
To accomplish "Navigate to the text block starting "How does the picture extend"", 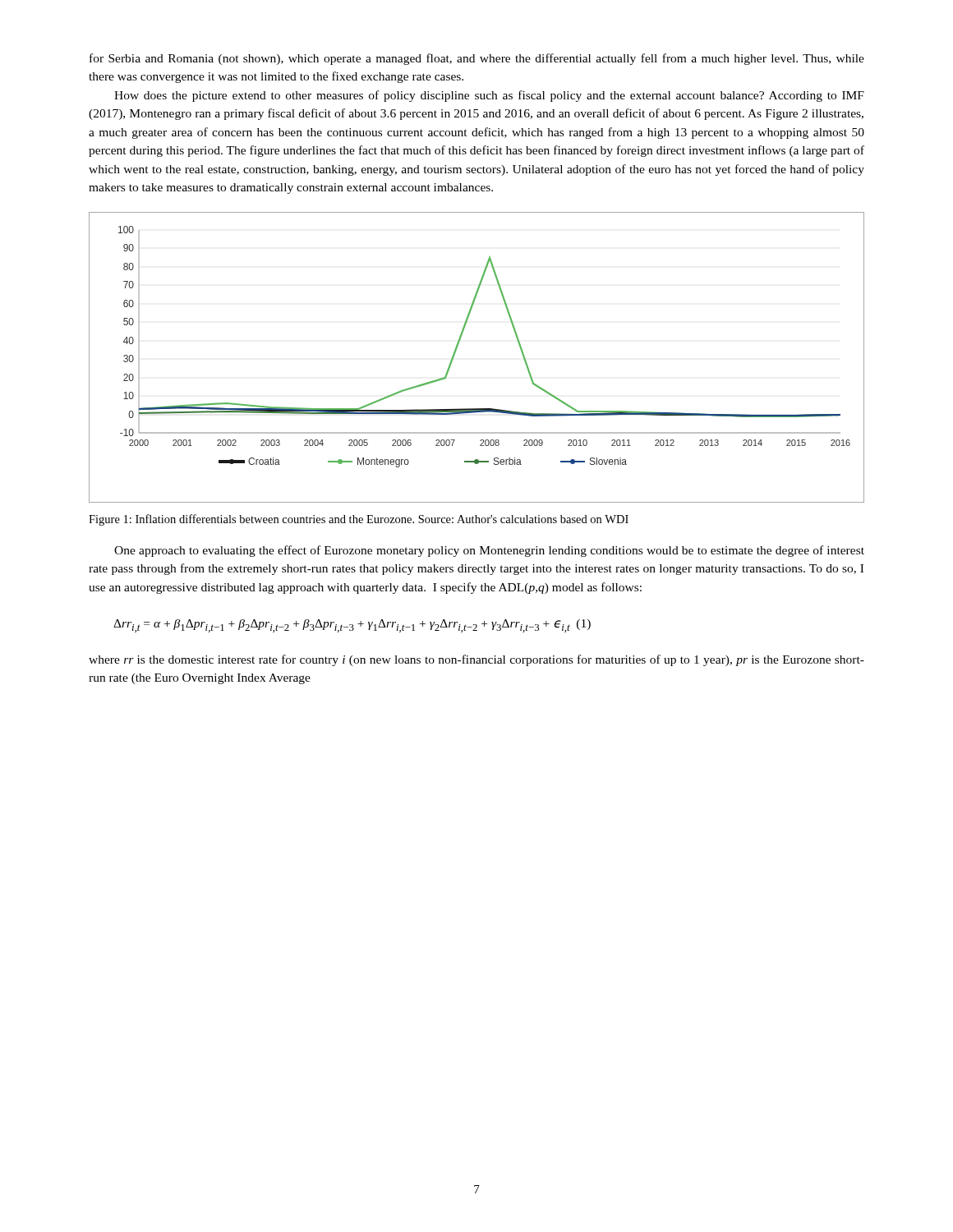I will click(476, 141).
